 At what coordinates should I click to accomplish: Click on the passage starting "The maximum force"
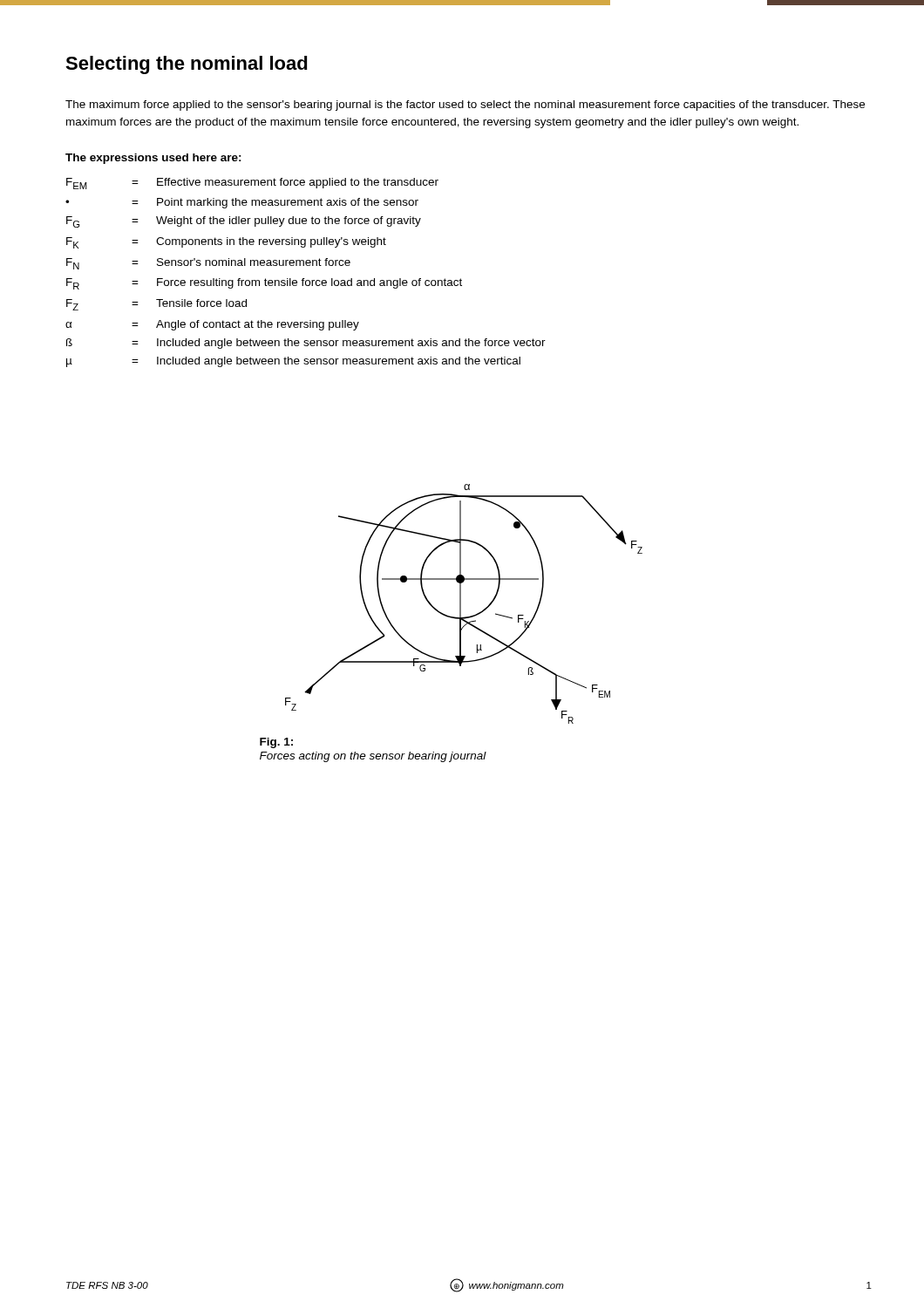click(x=465, y=113)
